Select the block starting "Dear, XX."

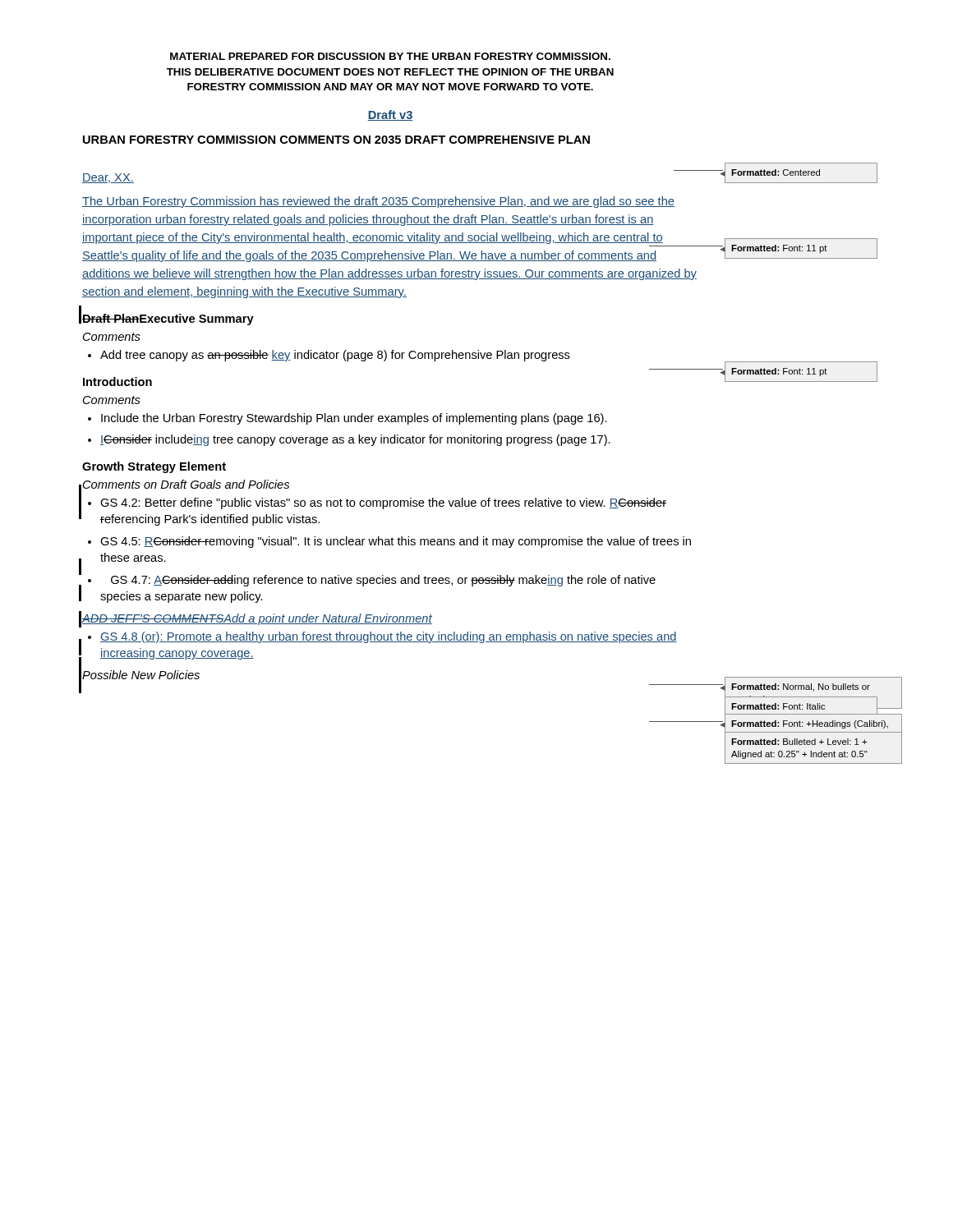[x=108, y=177]
